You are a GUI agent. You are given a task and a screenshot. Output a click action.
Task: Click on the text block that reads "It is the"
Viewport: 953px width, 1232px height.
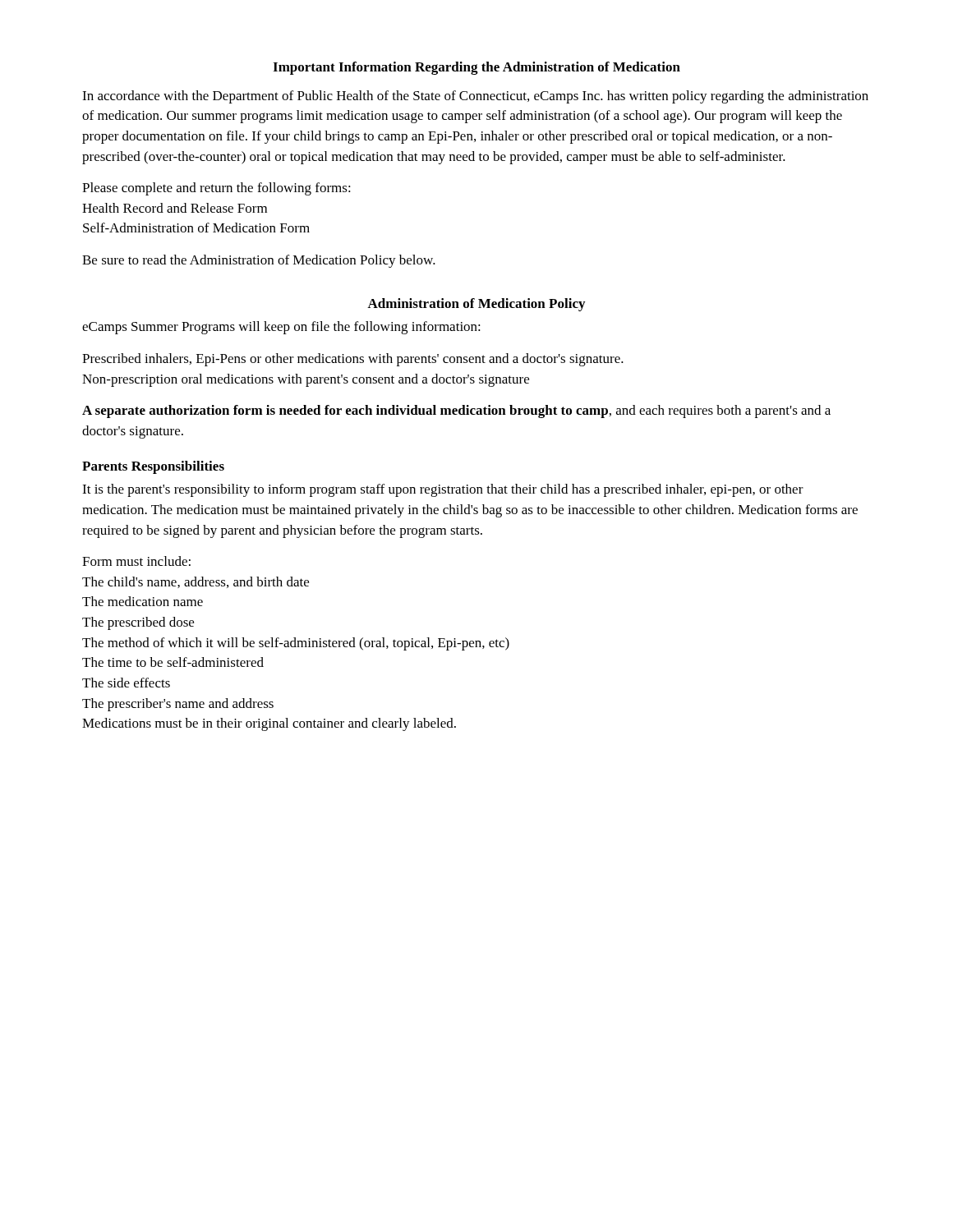coord(470,510)
